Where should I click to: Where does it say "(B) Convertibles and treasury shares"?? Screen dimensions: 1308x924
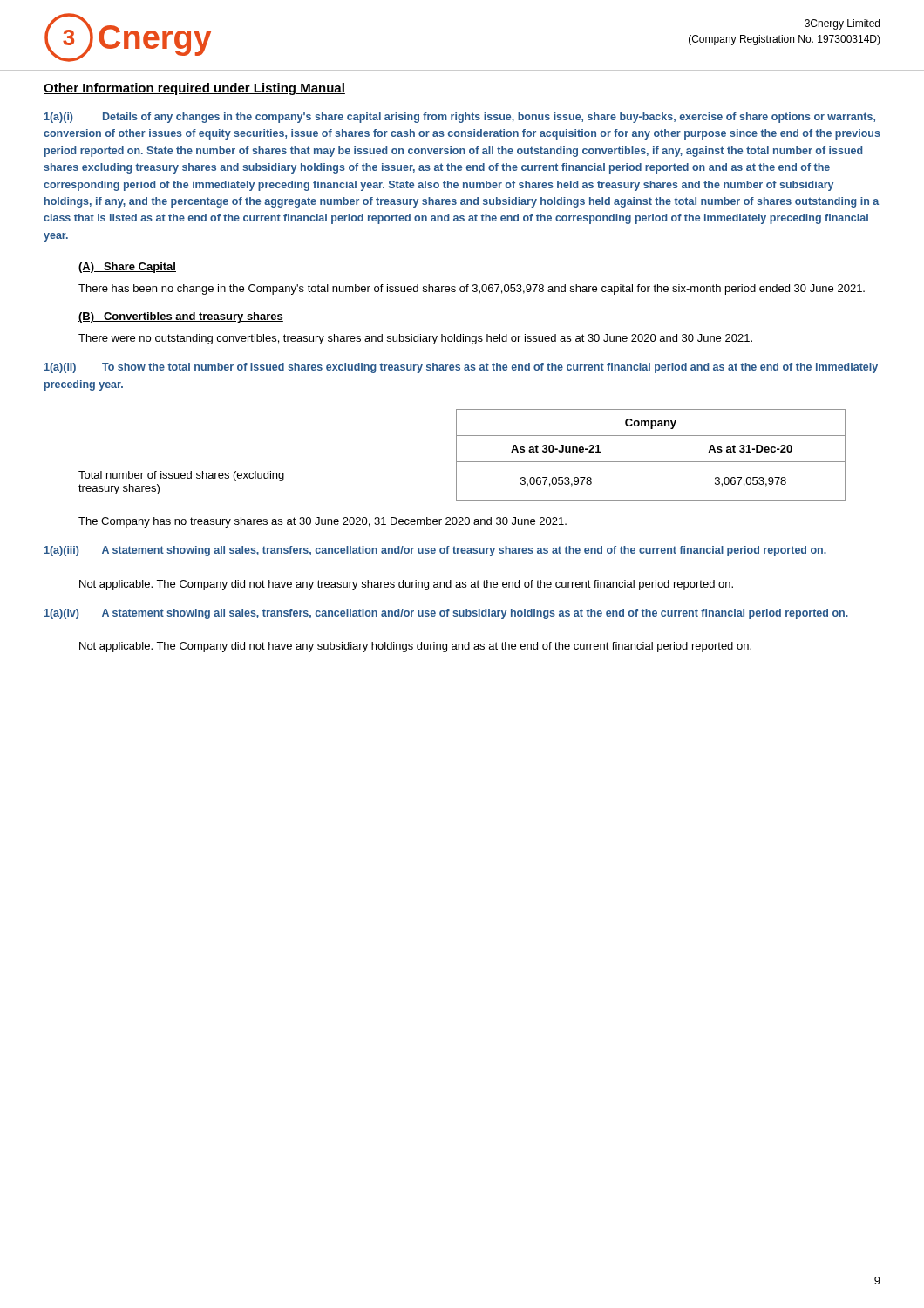pyautogui.click(x=181, y=316)
